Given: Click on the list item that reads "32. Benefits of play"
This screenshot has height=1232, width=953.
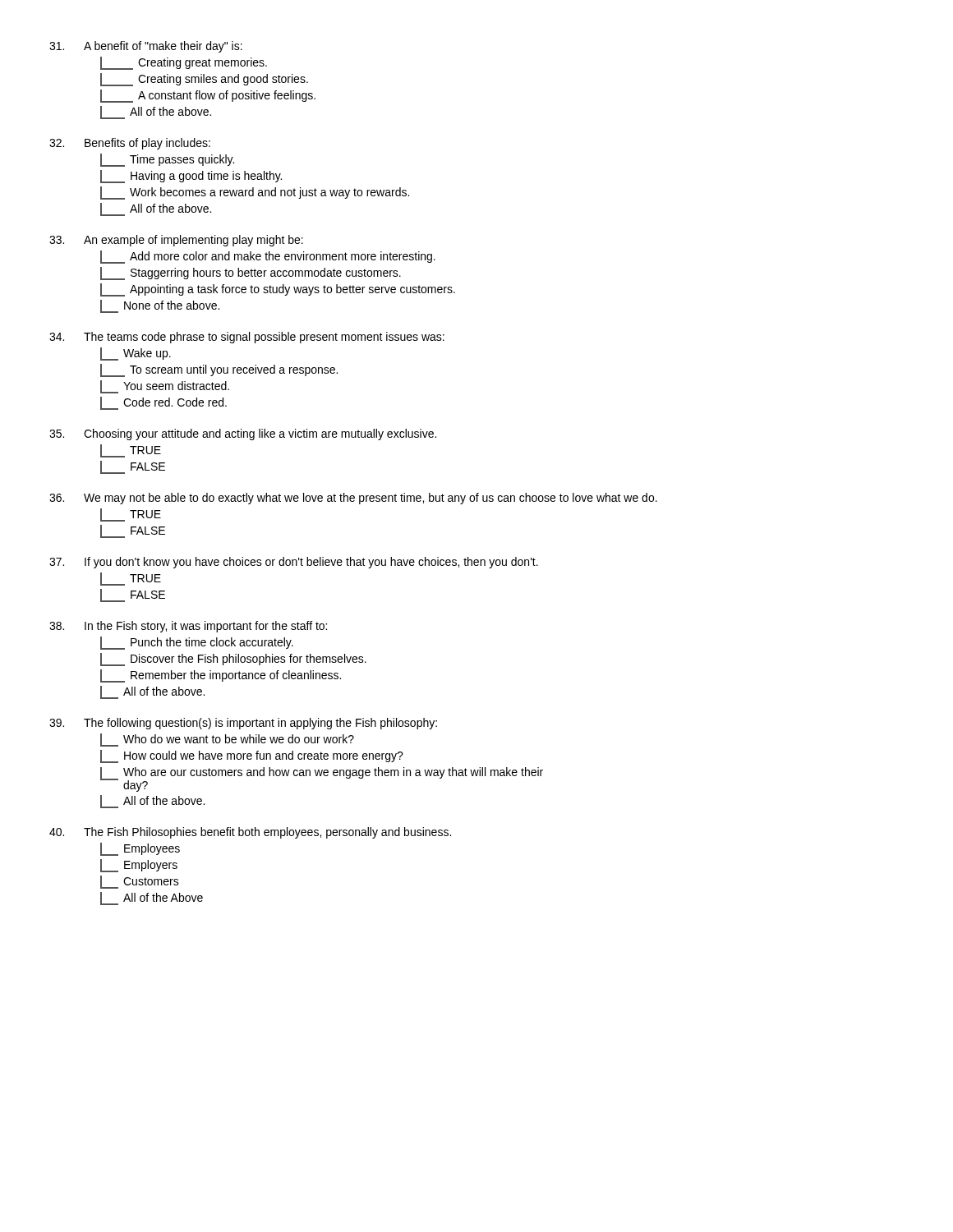Looking at the screenshot, I should 130,144.
